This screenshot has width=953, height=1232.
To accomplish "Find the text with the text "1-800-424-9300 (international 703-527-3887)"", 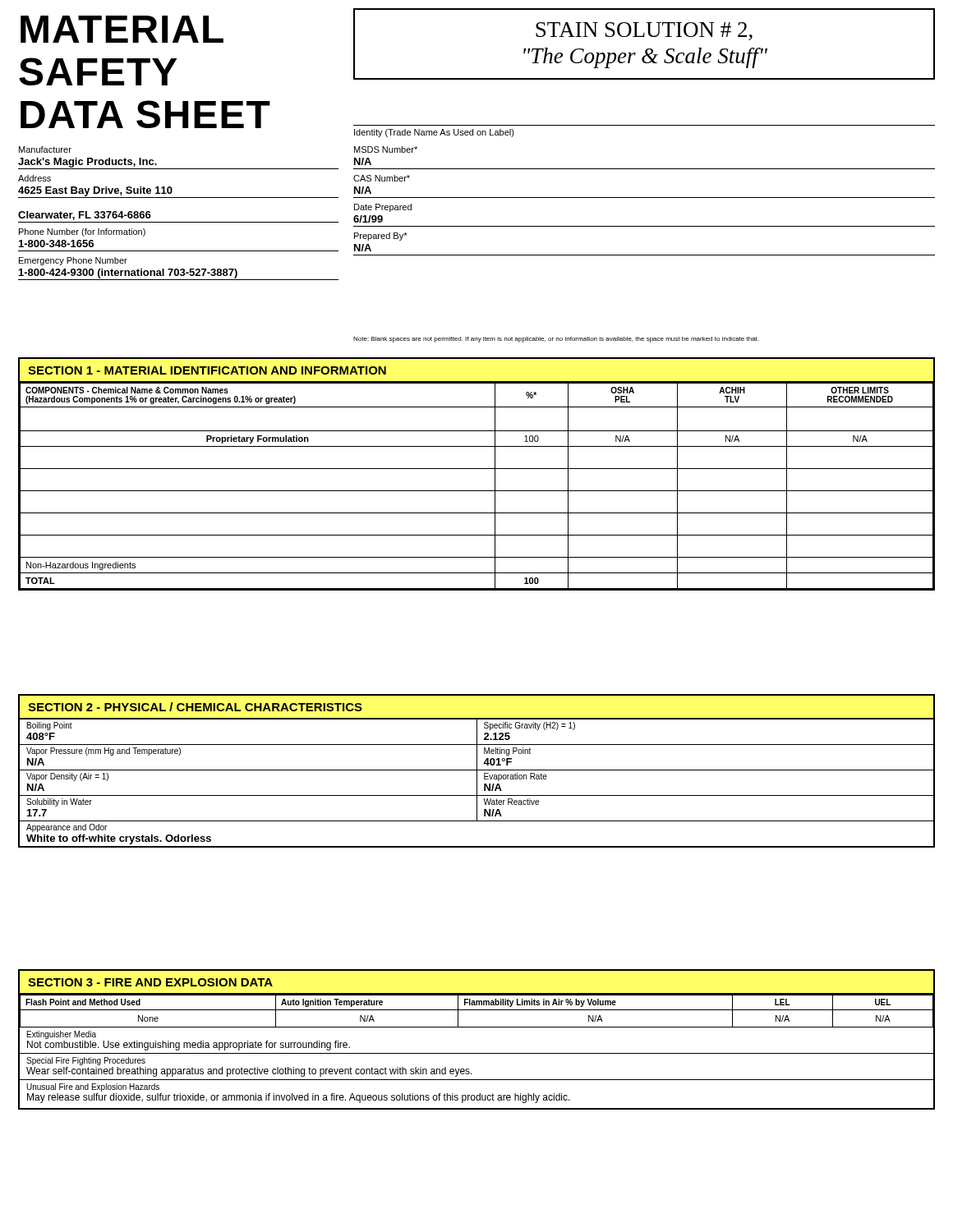I will [128, 272].
